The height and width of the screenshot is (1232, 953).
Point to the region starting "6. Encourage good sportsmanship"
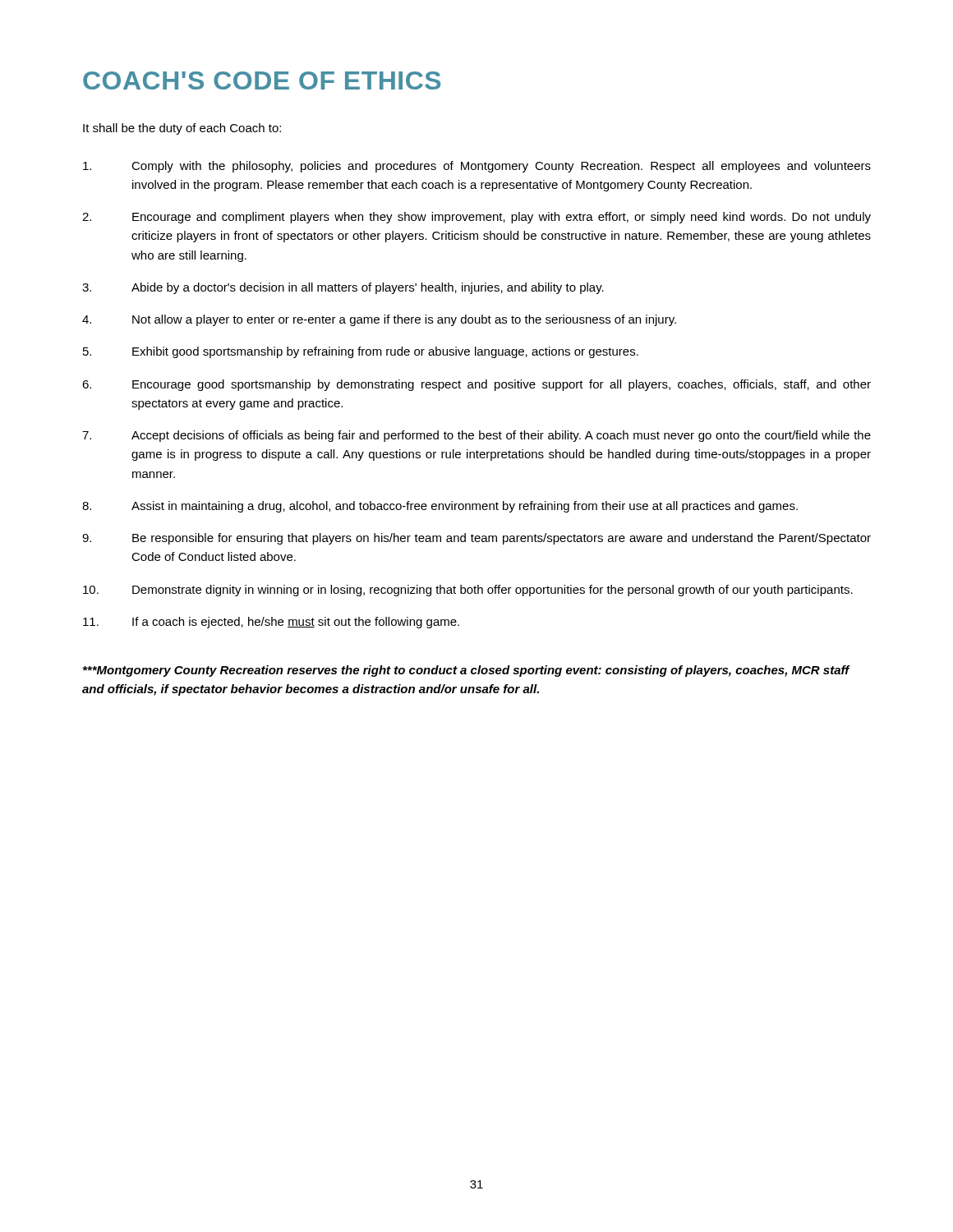[476, 393]
